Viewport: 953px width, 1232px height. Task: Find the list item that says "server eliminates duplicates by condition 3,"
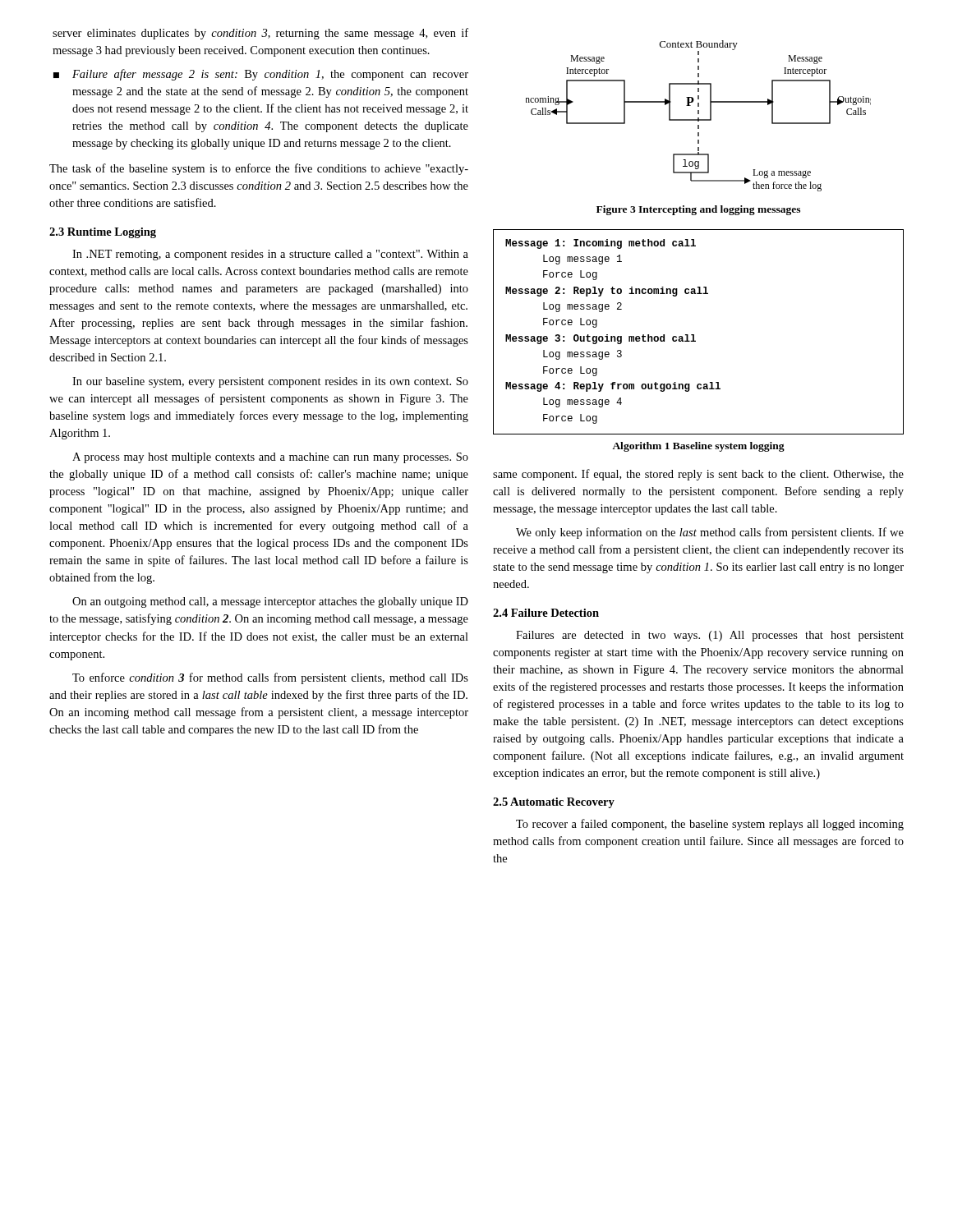coord(260,42)
